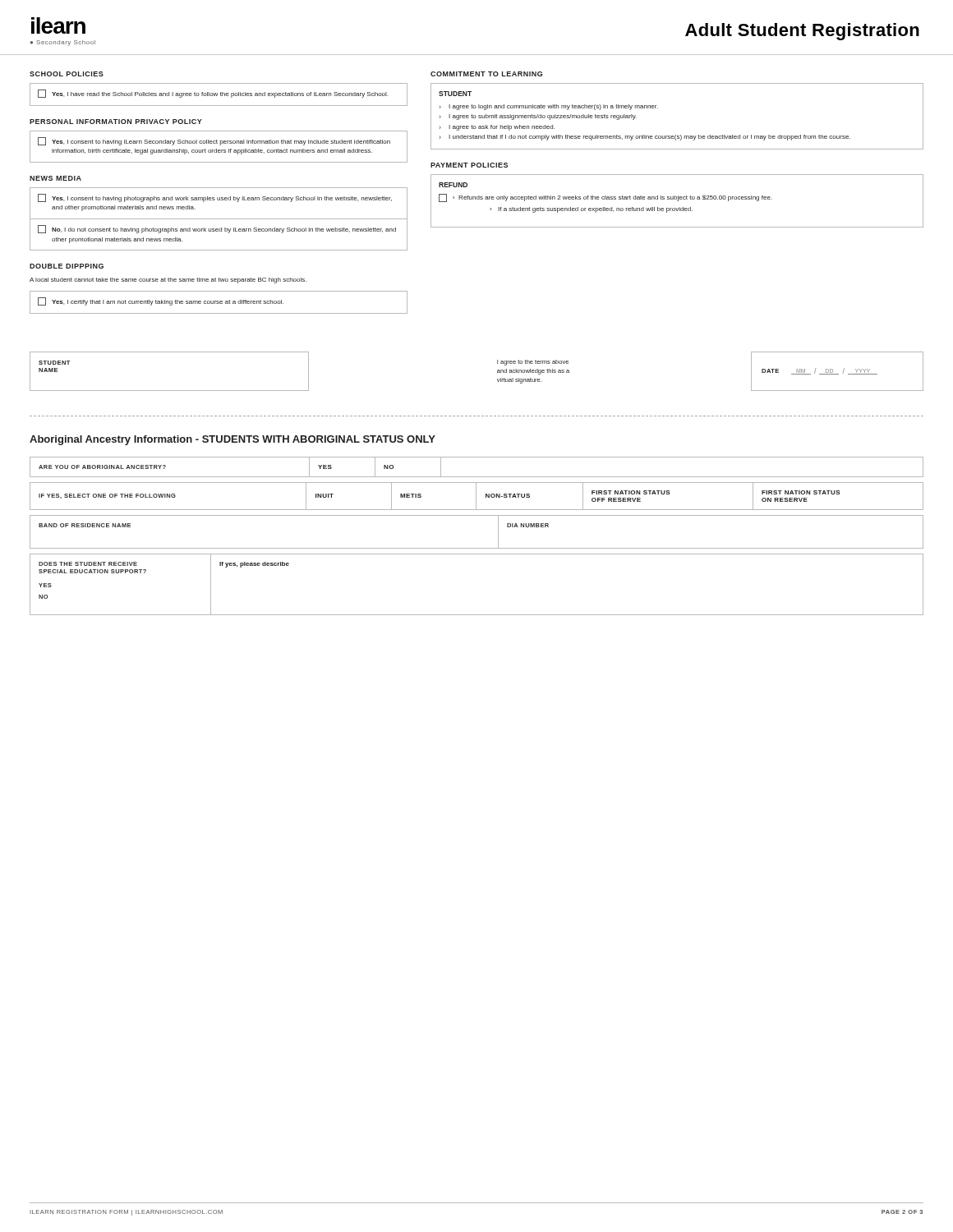953x1232 pixels.
Task: Locate the section header with the text "PAYMENT POLICIES"
Action: (x=469, y=165)
